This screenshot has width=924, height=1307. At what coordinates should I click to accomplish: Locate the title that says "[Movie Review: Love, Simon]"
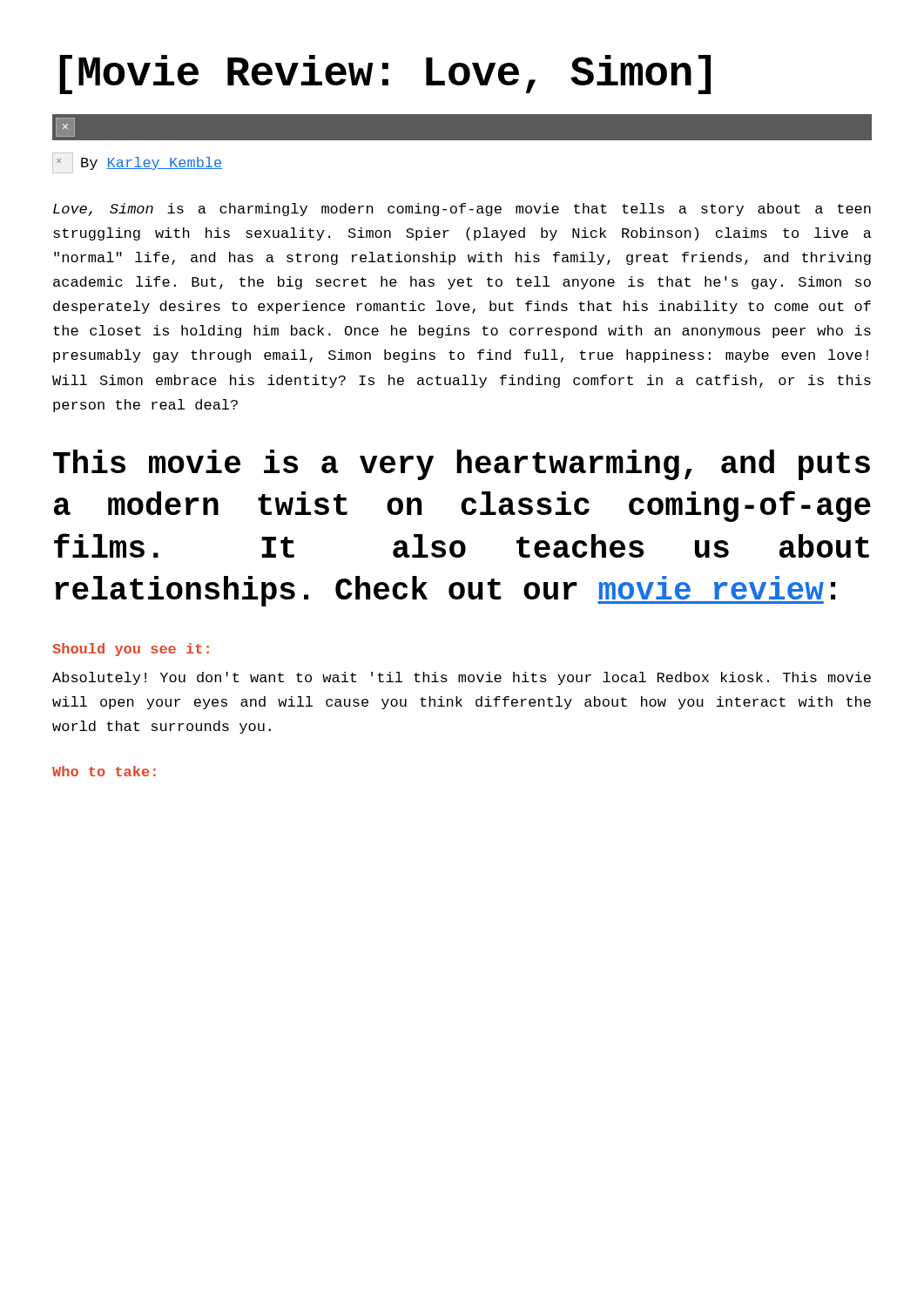coord(385,74)
